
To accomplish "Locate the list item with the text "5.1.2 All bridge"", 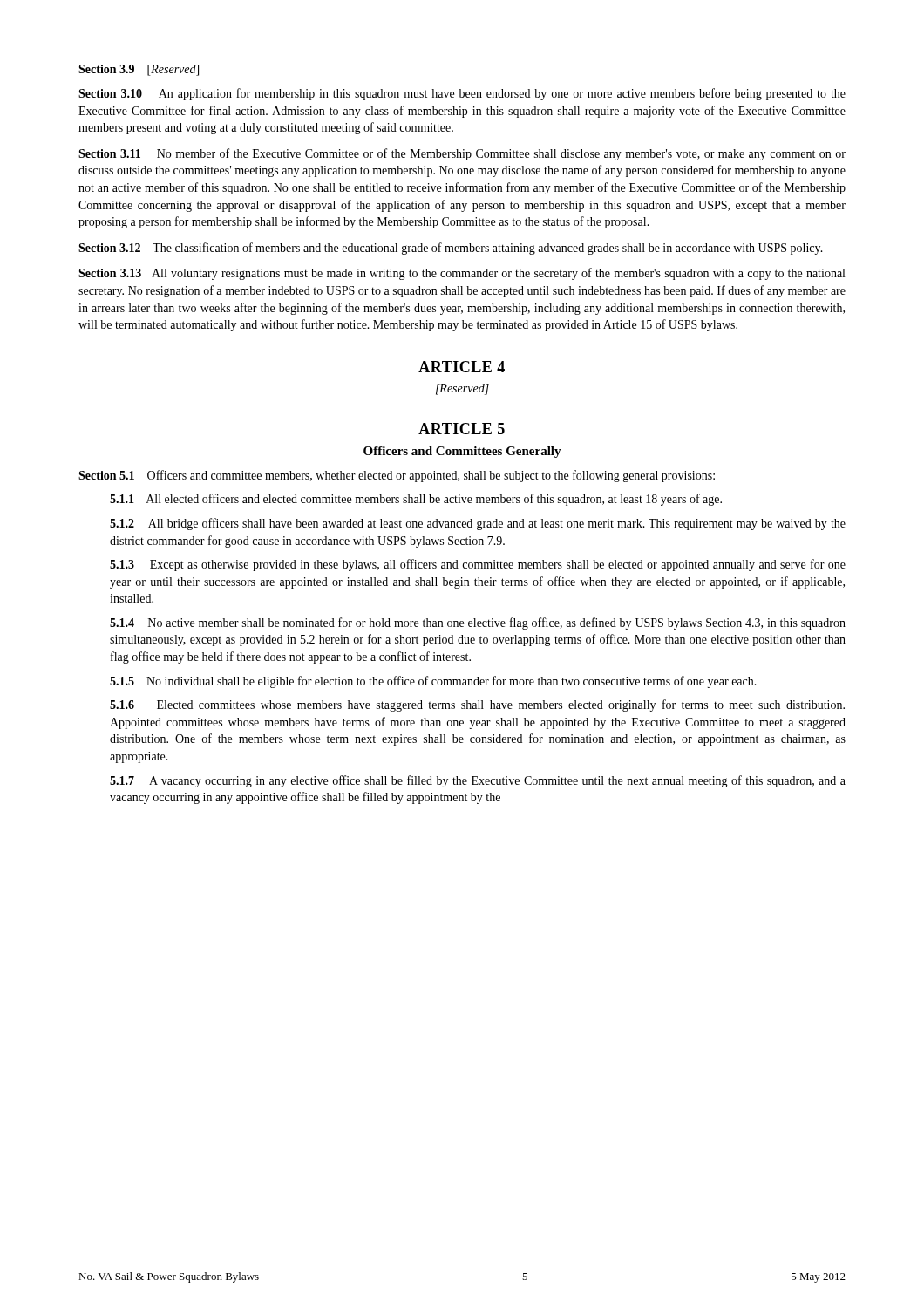I will coord(478,532).
